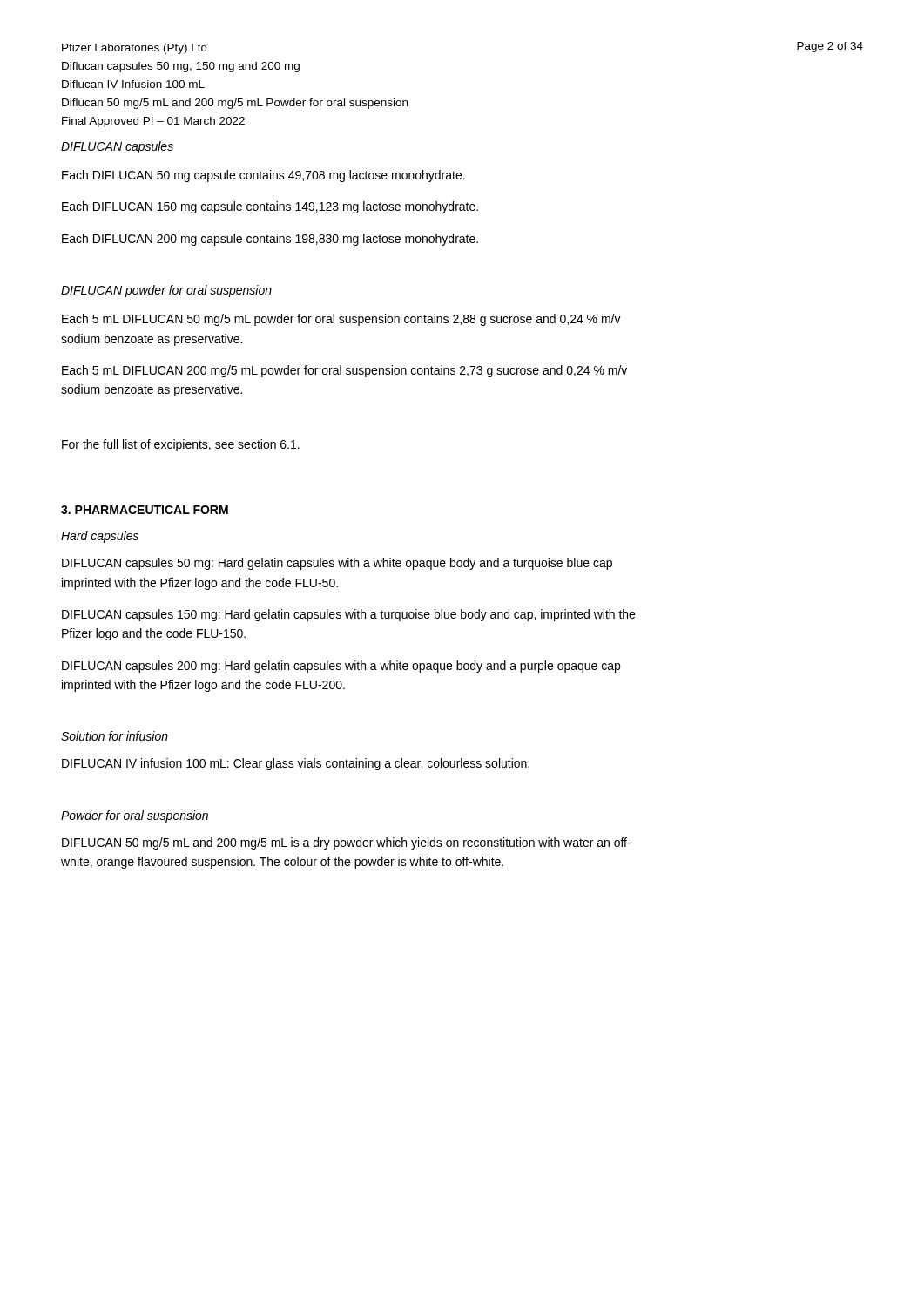Locate the section header that reads "Powder for oral suspension"

tap(135, 815)
